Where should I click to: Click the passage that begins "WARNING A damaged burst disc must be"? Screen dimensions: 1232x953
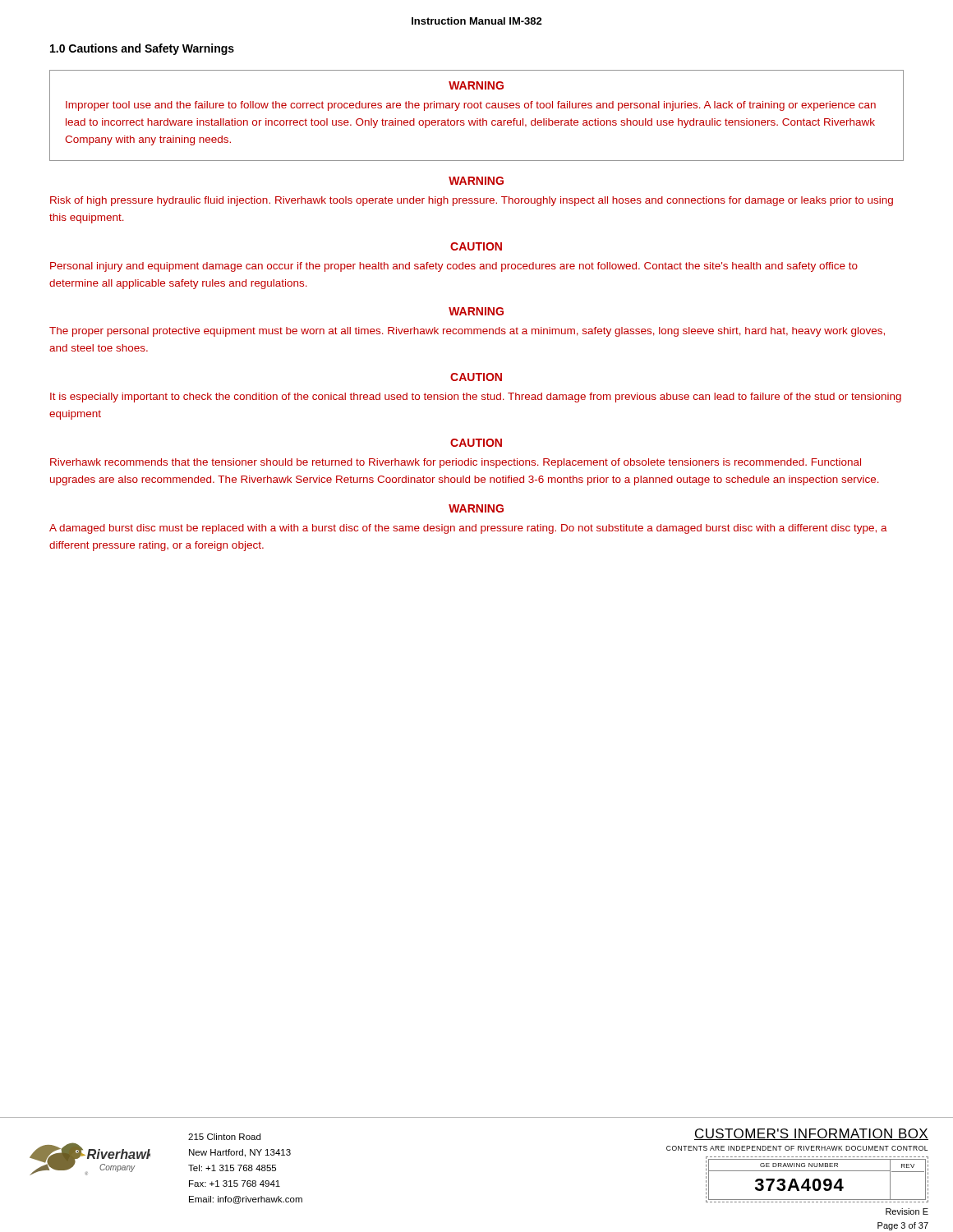point(476,528)
